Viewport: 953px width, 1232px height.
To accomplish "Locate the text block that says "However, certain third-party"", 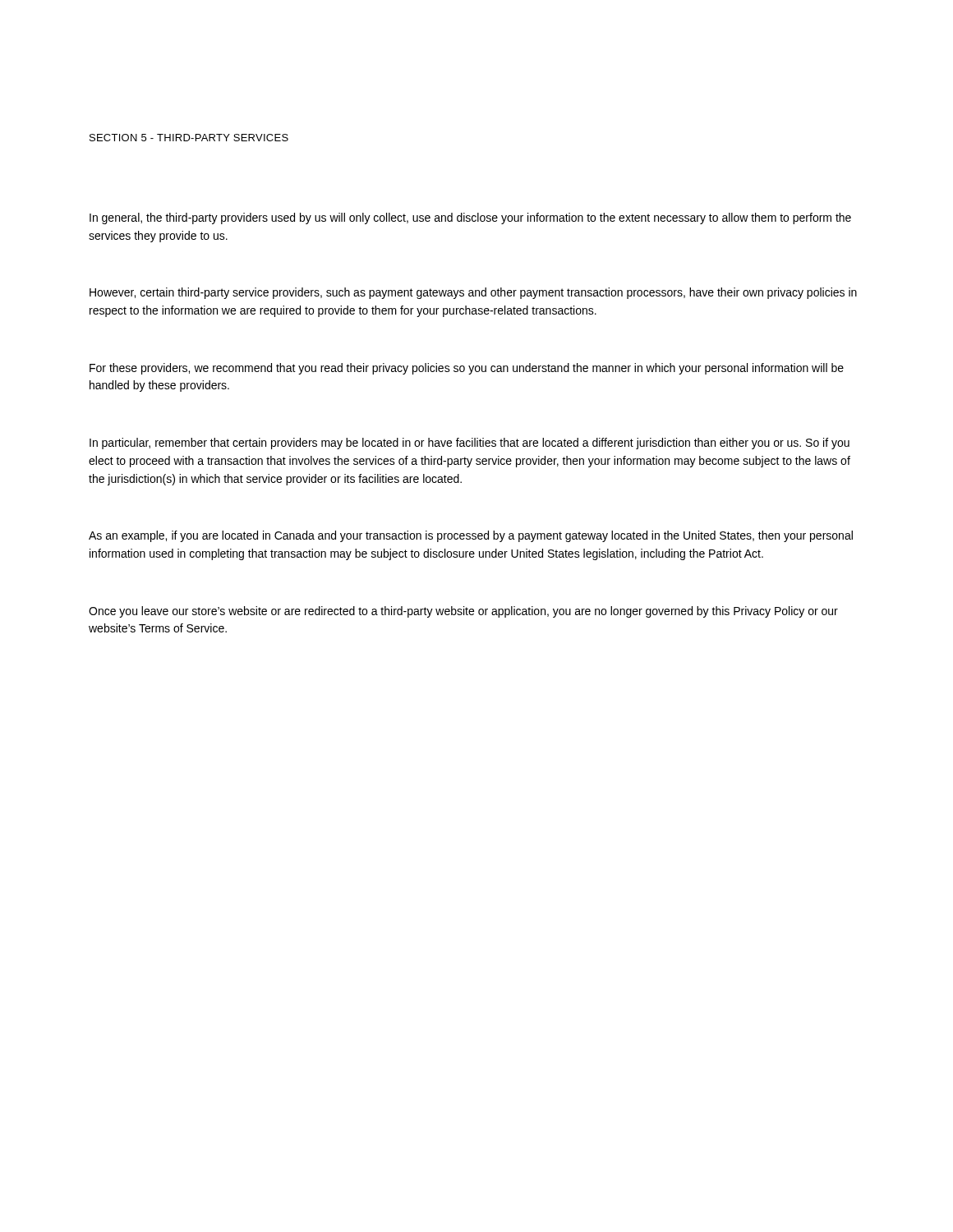I will click(473, 302).
